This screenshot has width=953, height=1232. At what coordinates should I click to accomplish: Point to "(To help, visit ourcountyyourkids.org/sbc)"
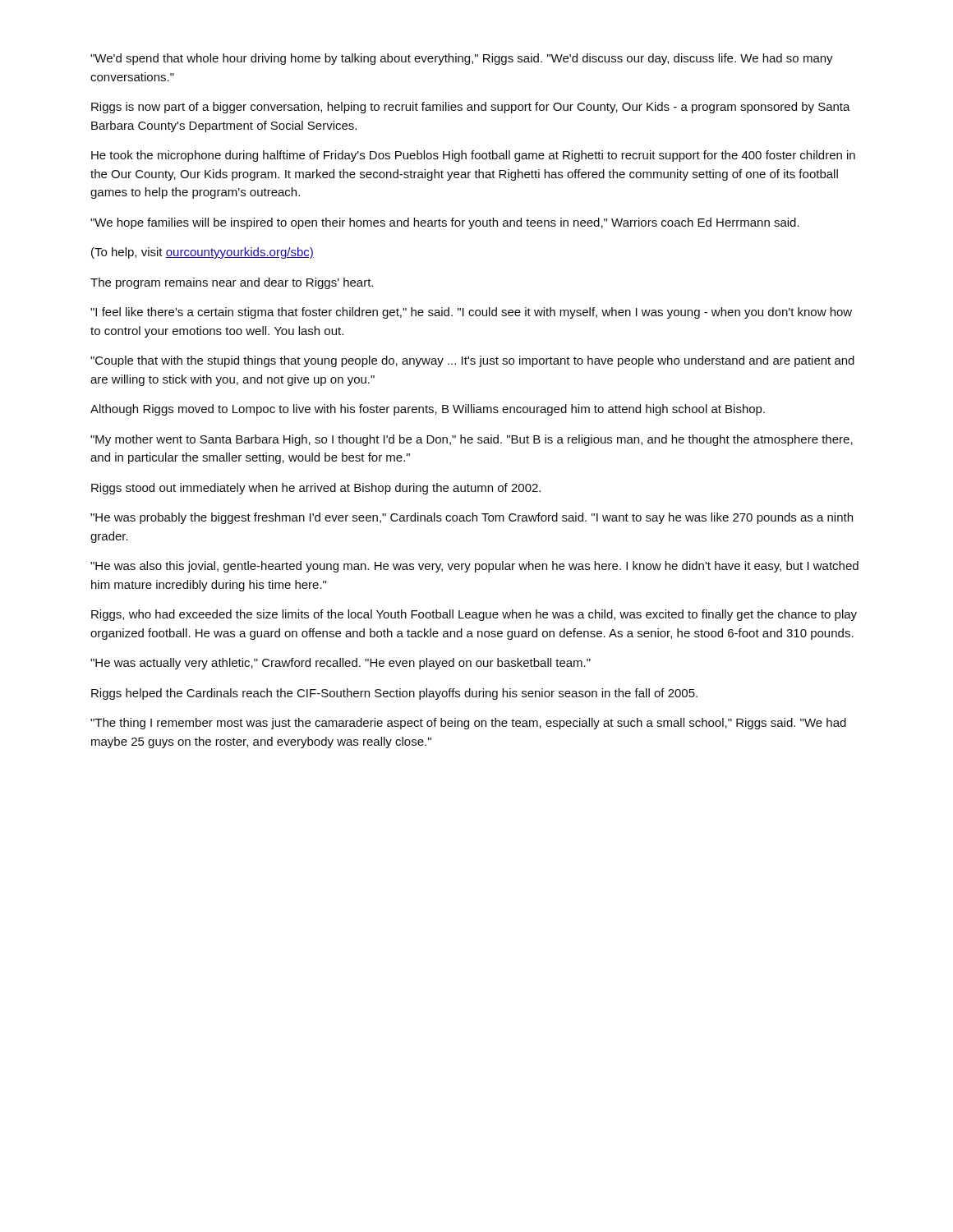point(202,252)
